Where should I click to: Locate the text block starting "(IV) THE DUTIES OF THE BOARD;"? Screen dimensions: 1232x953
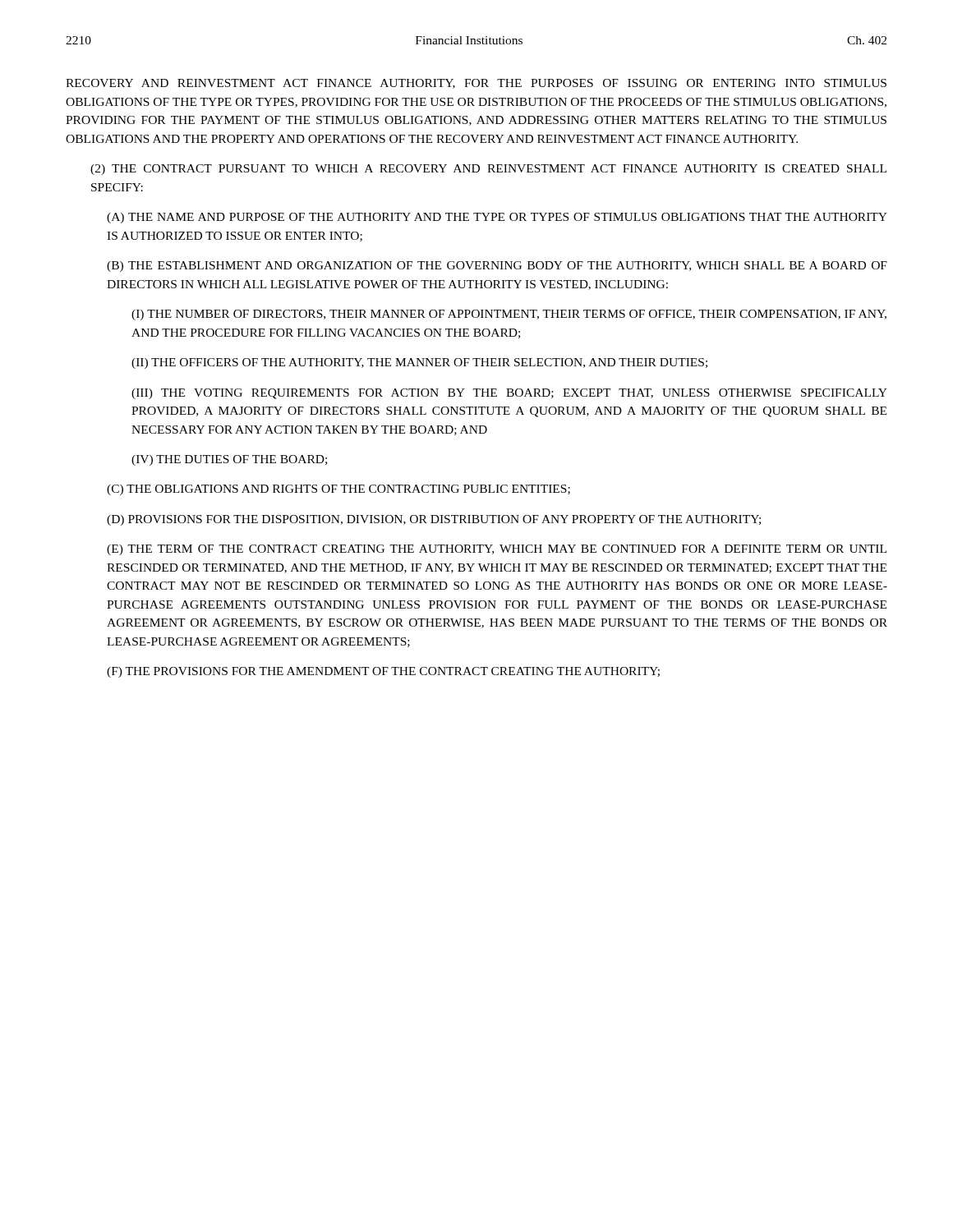click(230, 459)
